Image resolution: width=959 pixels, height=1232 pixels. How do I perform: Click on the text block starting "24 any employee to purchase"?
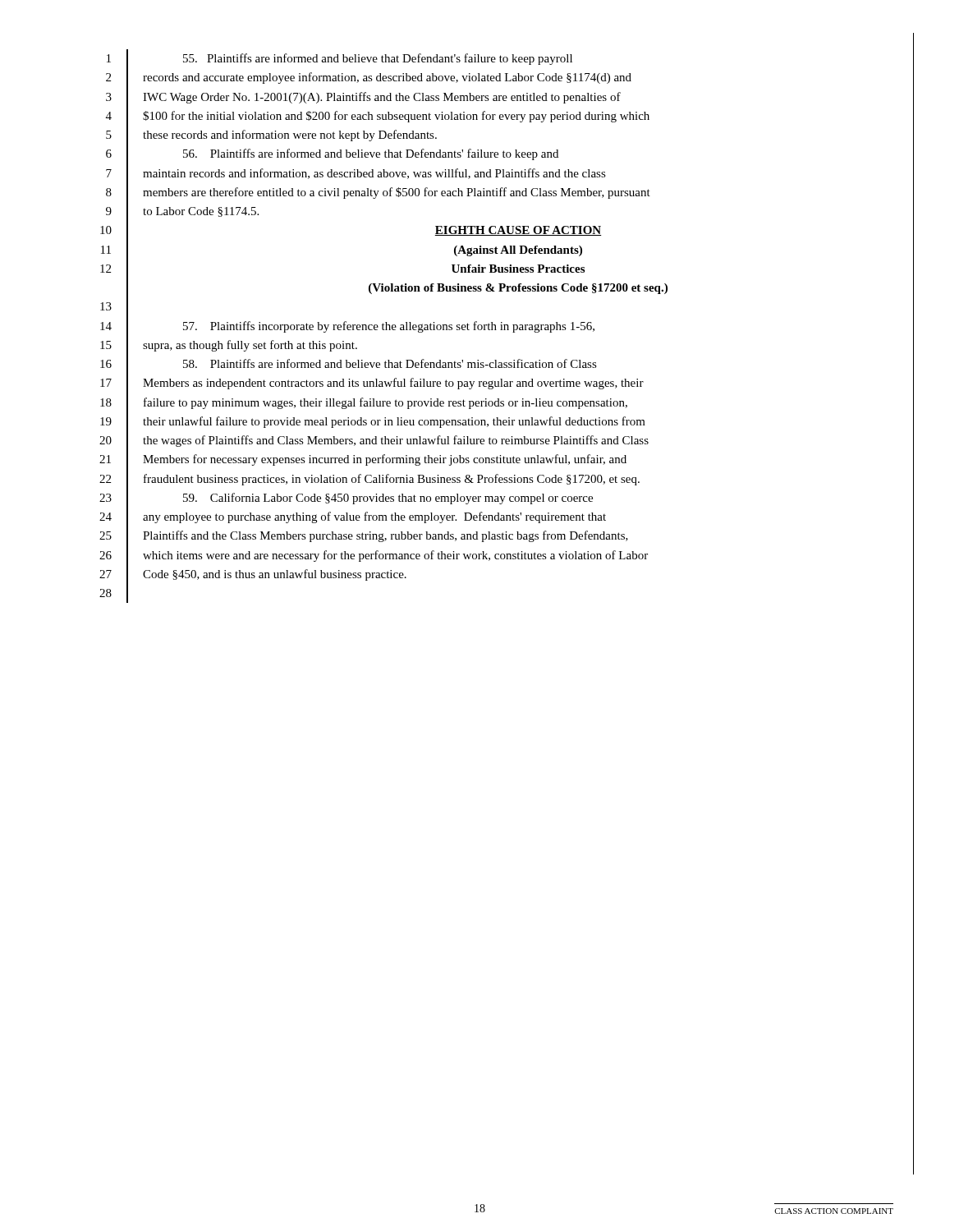488,517
